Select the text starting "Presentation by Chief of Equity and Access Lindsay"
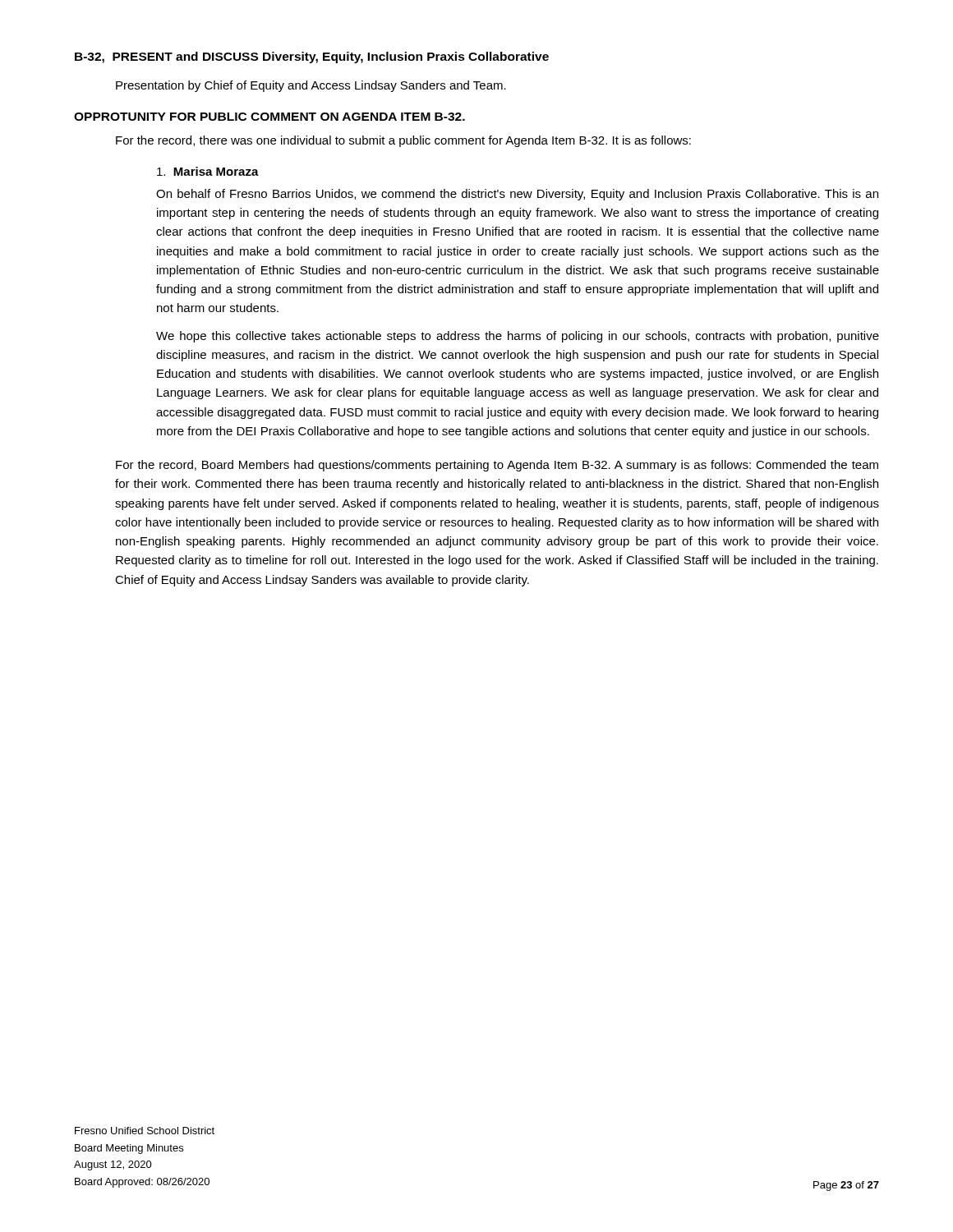This screenshot has width=953, height=1232. [x=311, y=85]
